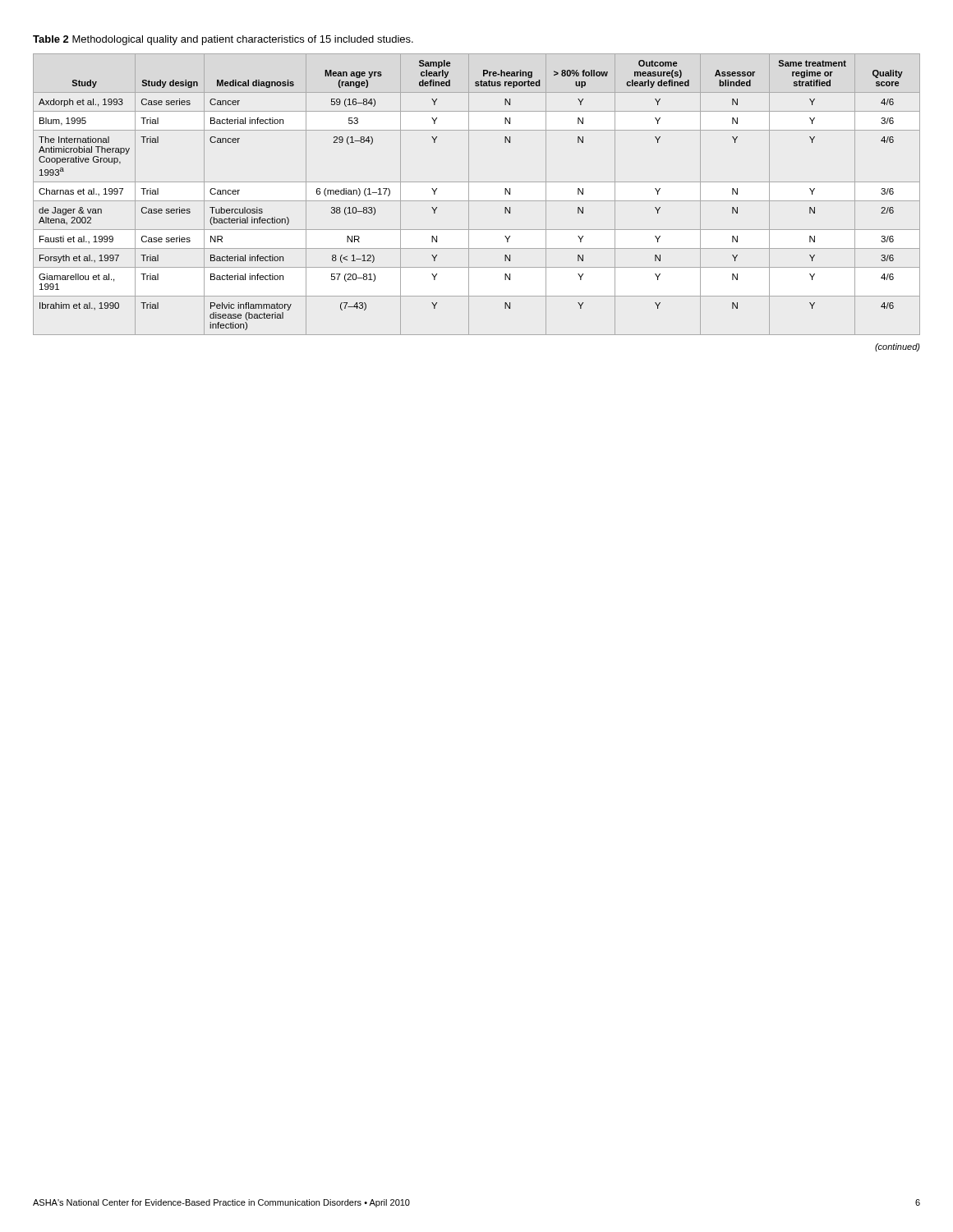Find the table that mentions "Assessor blinded"

(476, 194)
